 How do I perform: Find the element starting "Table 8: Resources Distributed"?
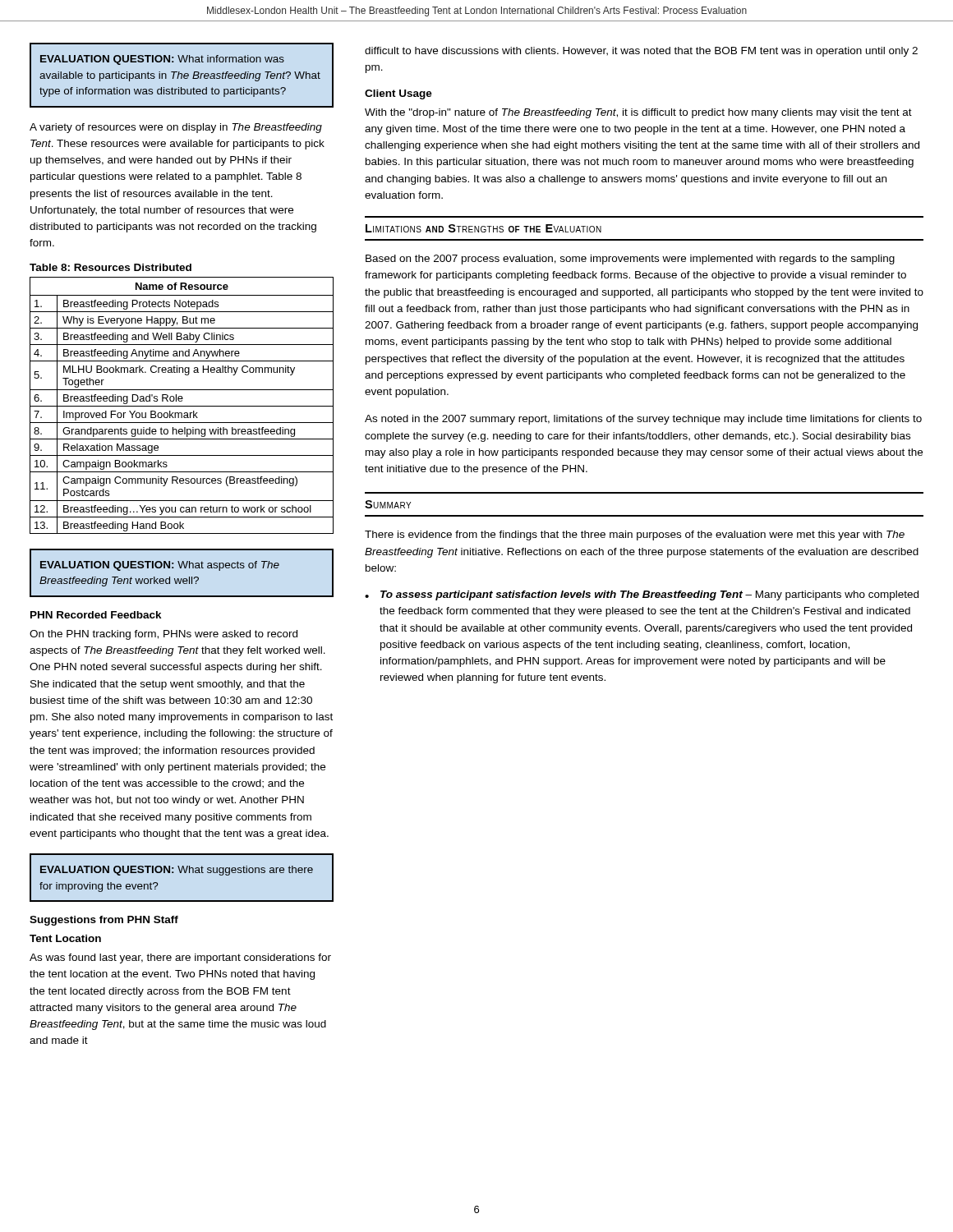[x=111, y=267]
